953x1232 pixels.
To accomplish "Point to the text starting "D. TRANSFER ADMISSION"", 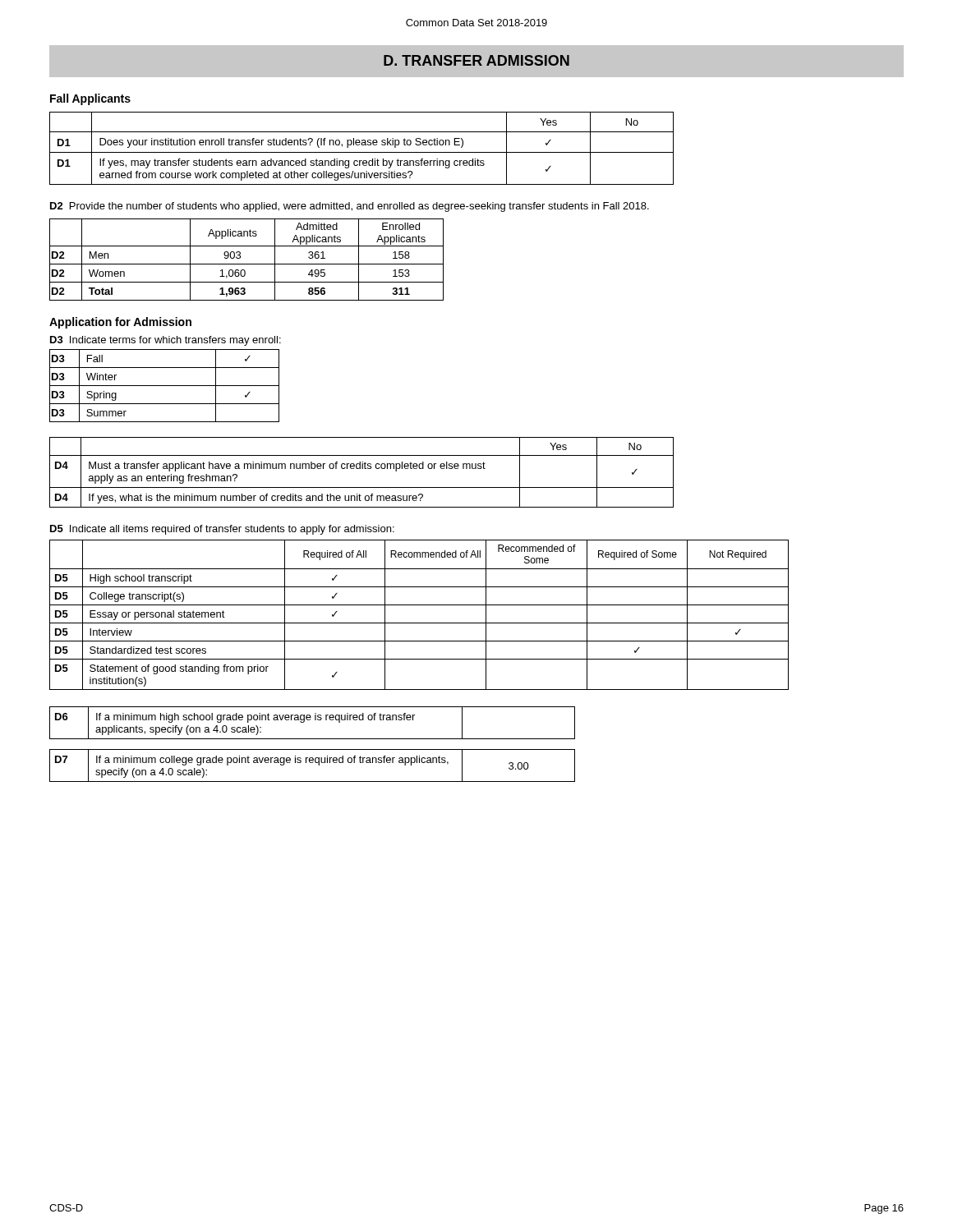I will (x=476, y=61).
